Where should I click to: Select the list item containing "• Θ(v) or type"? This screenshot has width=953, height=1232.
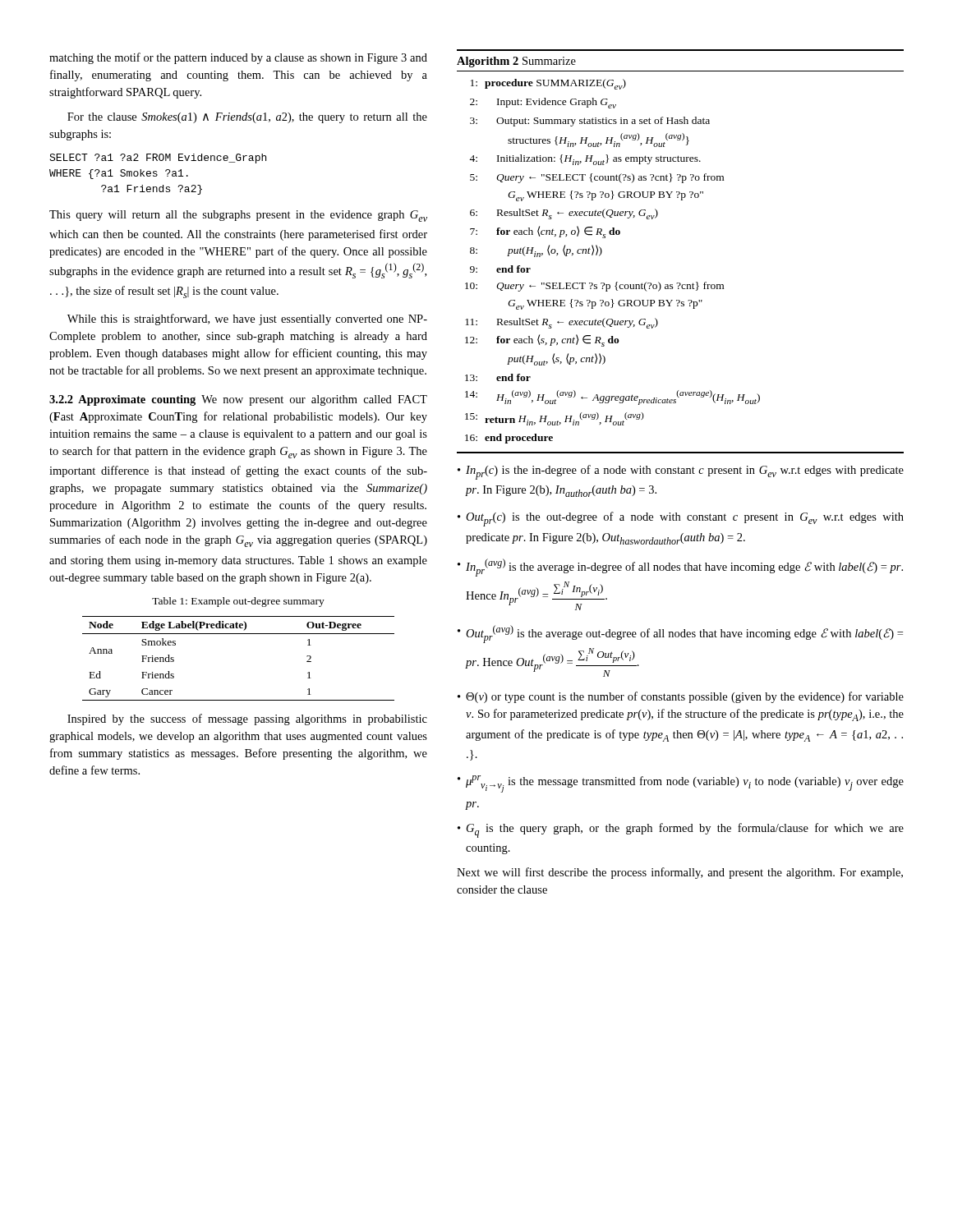coord(680,726)
